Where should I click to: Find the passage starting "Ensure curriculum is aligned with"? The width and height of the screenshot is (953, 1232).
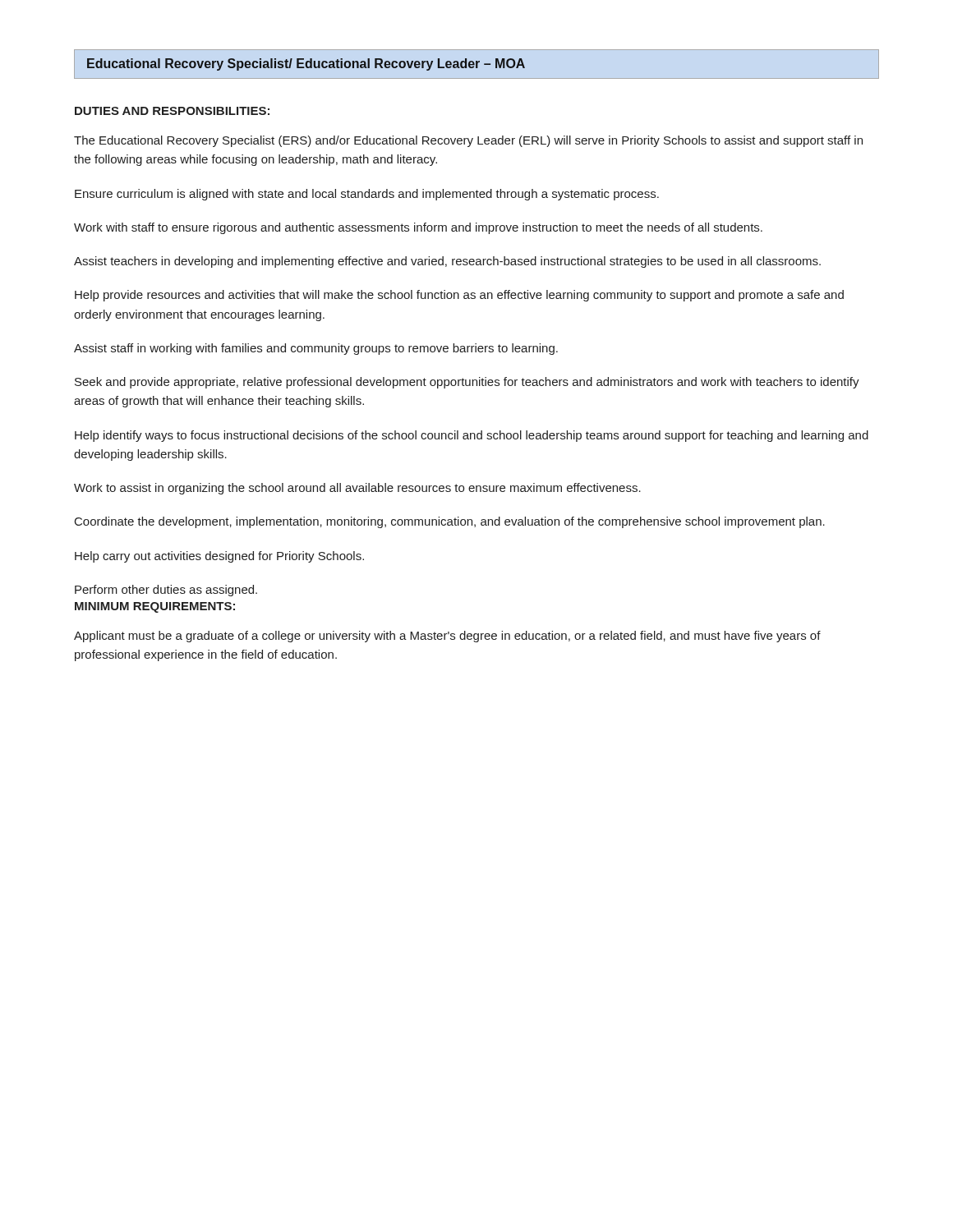coord(367,193)
